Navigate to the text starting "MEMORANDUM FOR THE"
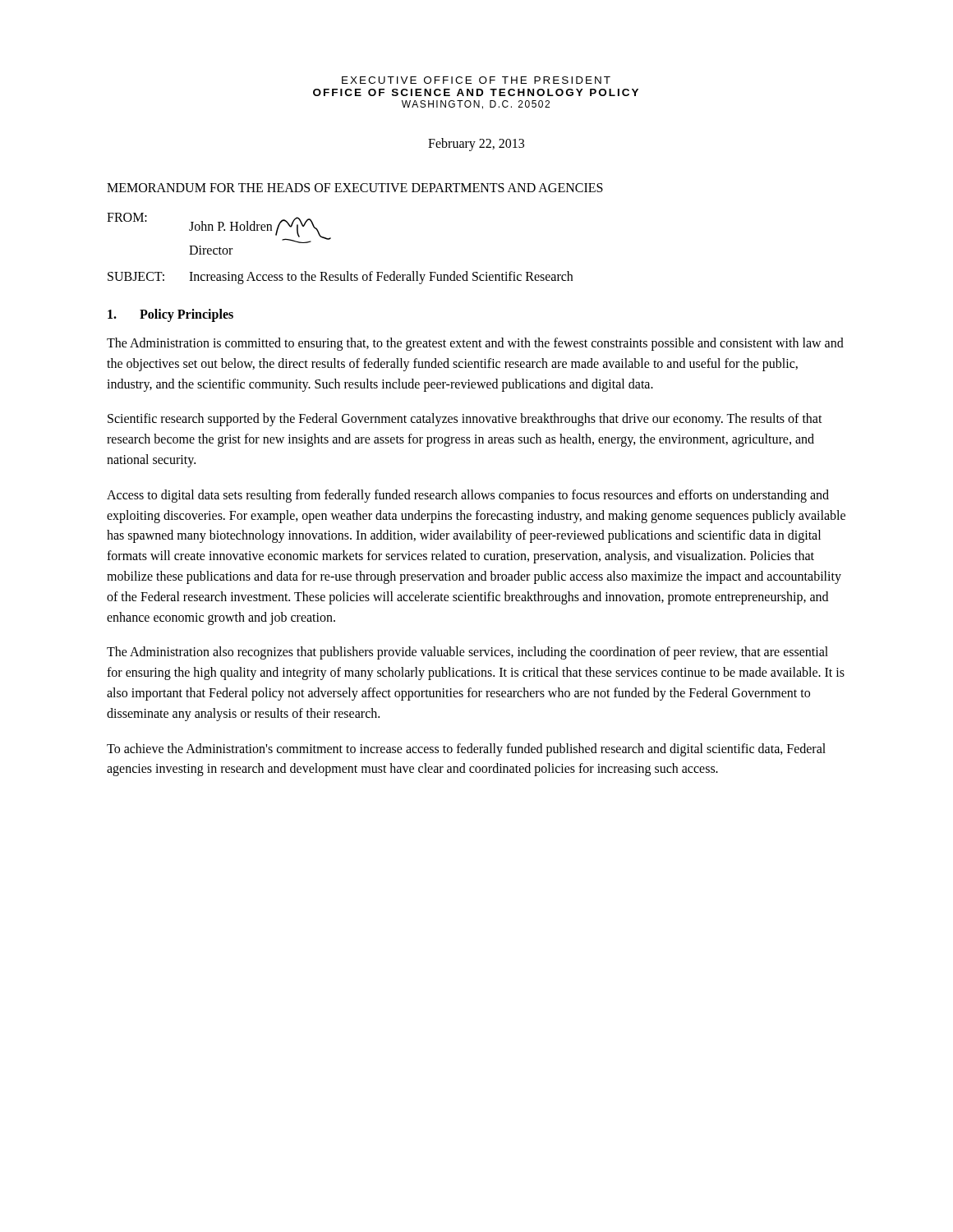Screen dimensions: 1232x953 355,188
